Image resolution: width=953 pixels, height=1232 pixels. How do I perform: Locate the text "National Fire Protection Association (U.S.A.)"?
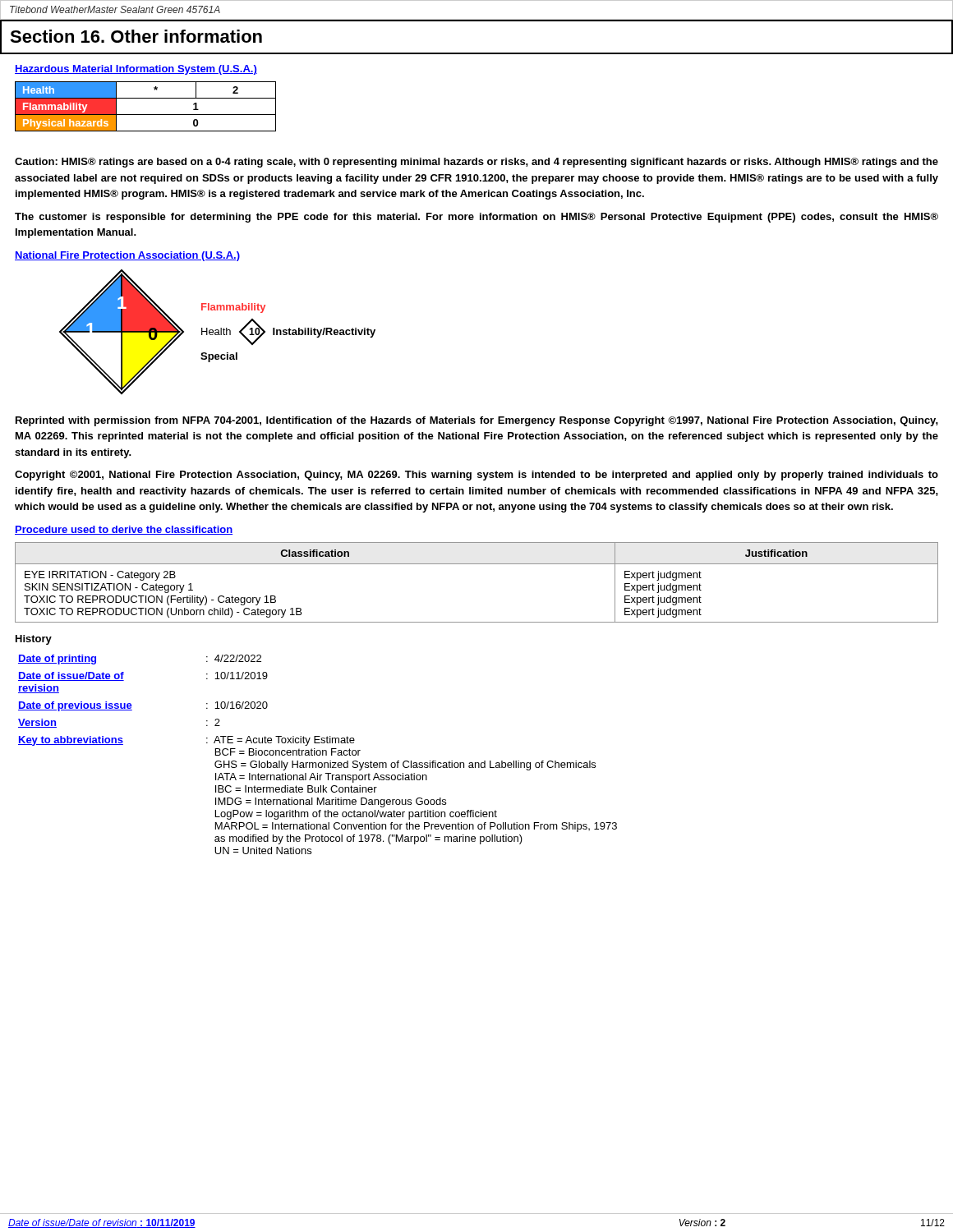point(127,255)
